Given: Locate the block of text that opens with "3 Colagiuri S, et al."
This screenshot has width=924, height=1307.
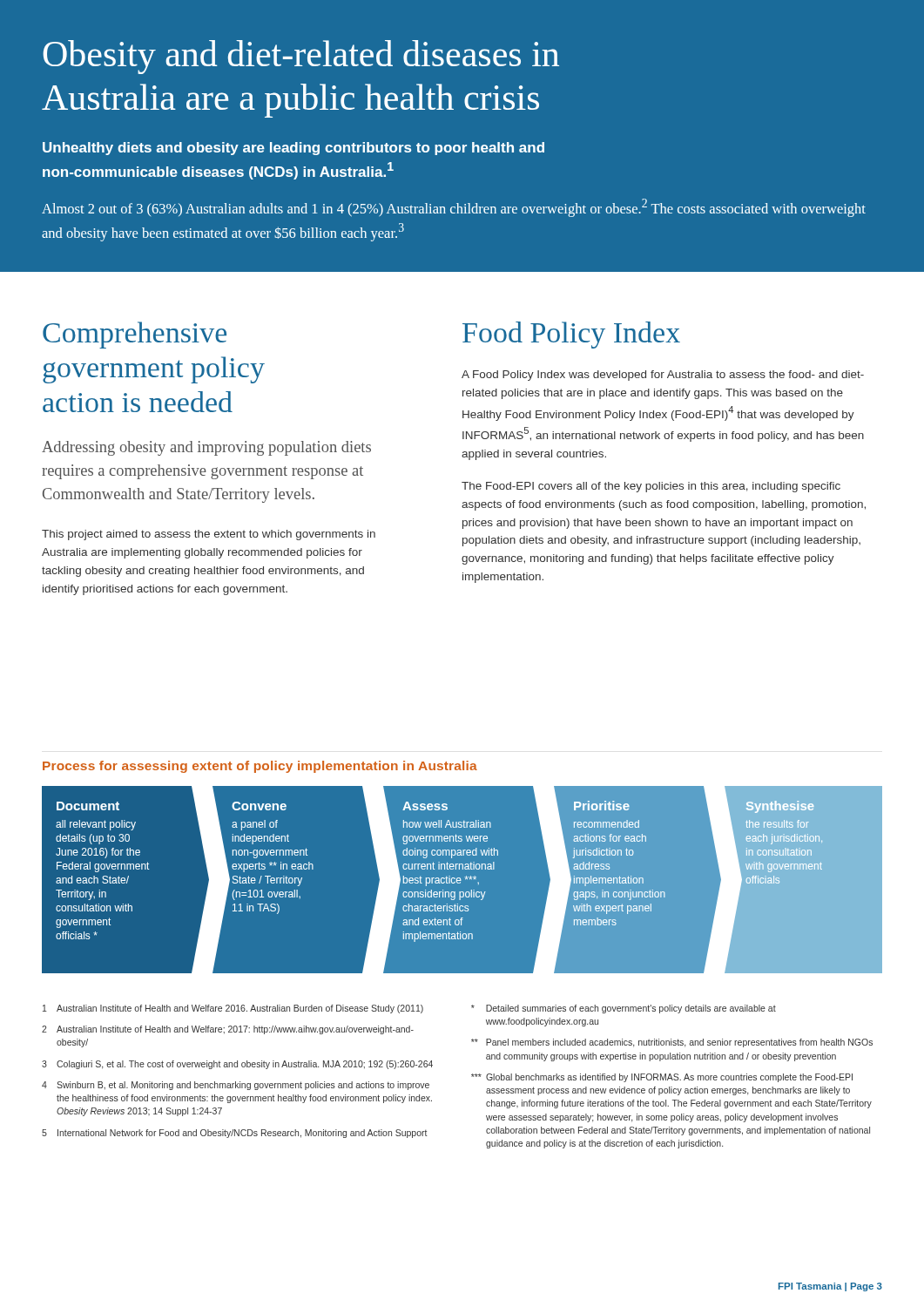Looking at the screenshot, I should tap(237, 1064).
